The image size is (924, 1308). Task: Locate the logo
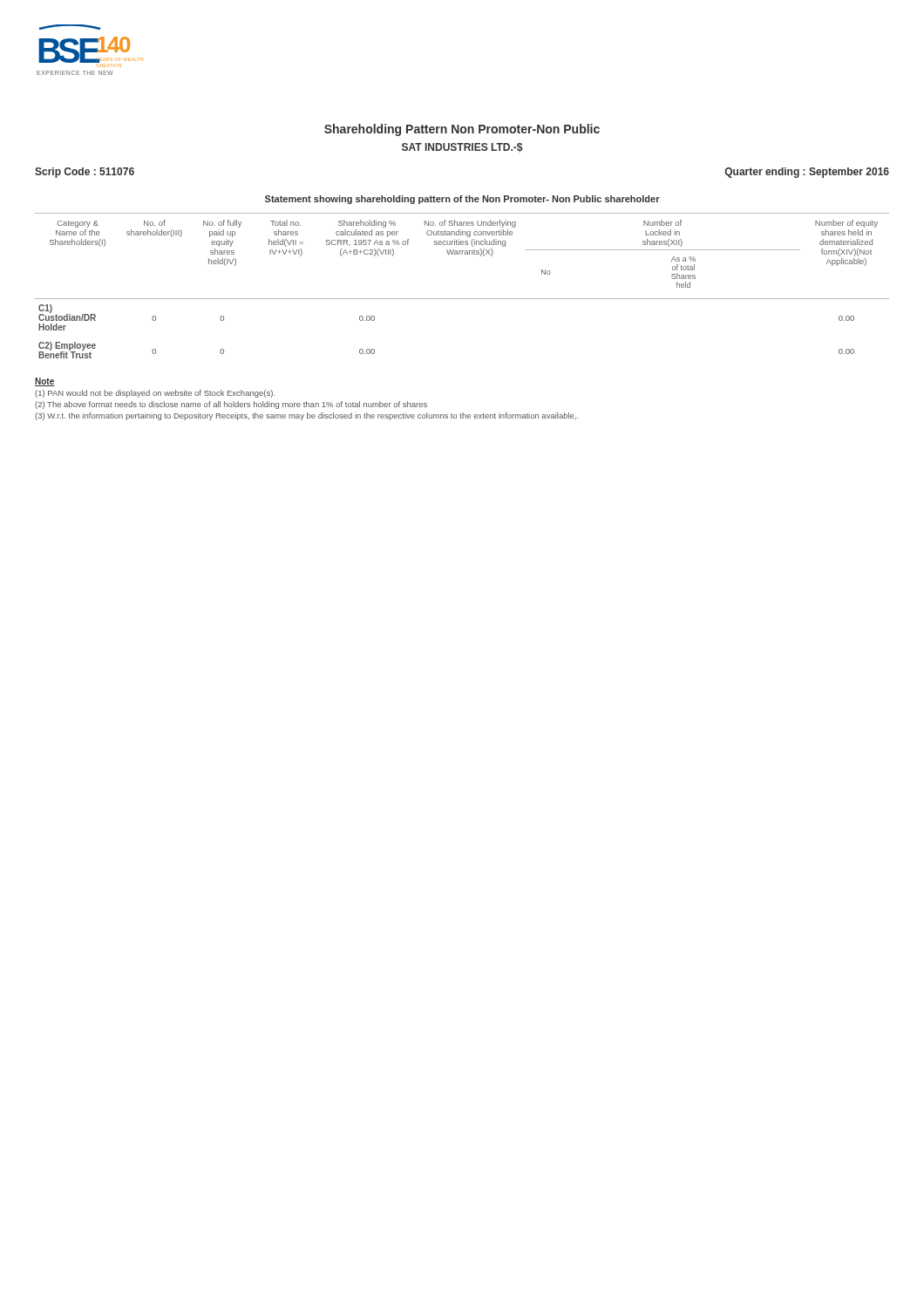(105, 56)
